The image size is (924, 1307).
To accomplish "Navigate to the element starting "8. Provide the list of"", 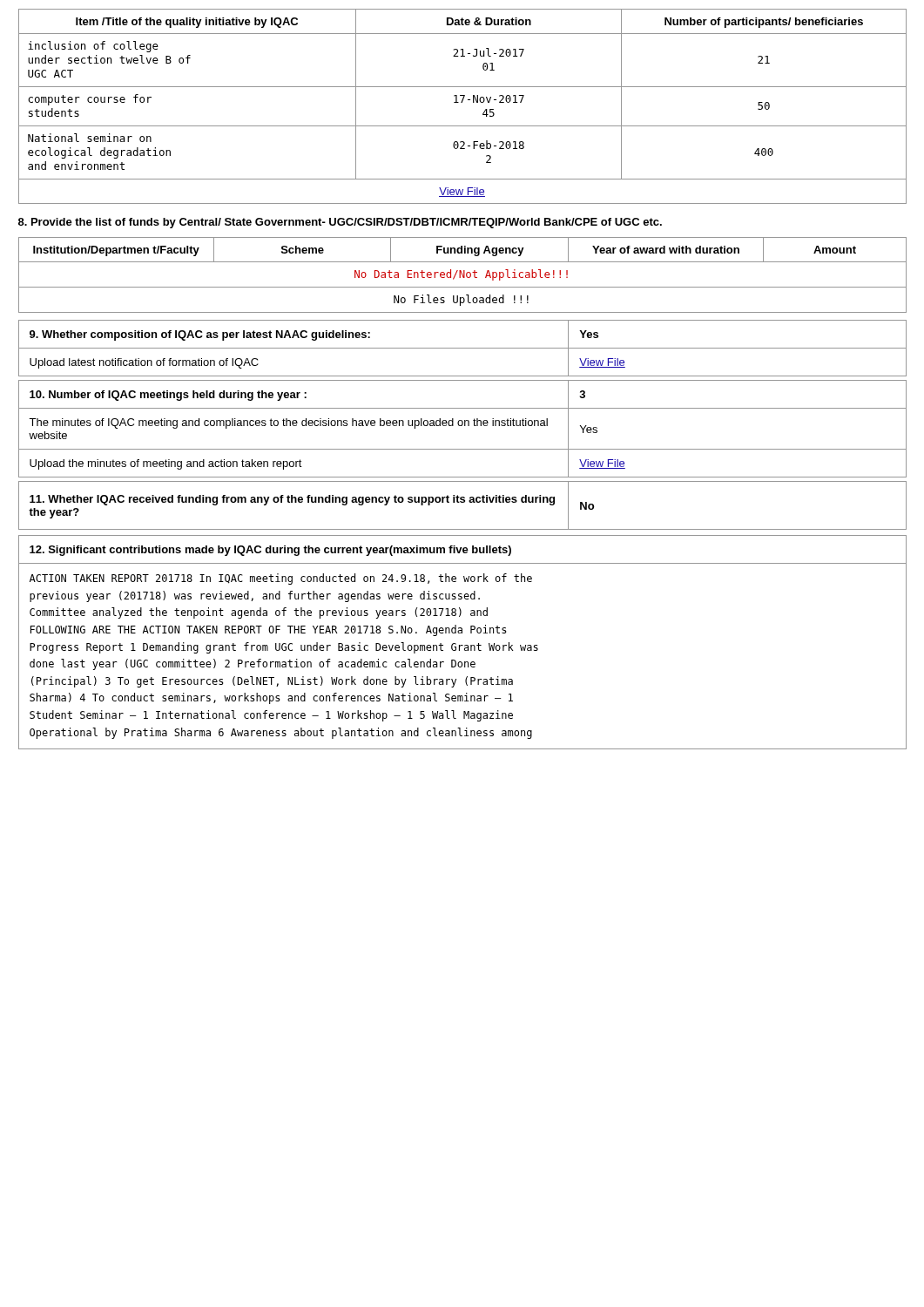I will coord(340,222).
